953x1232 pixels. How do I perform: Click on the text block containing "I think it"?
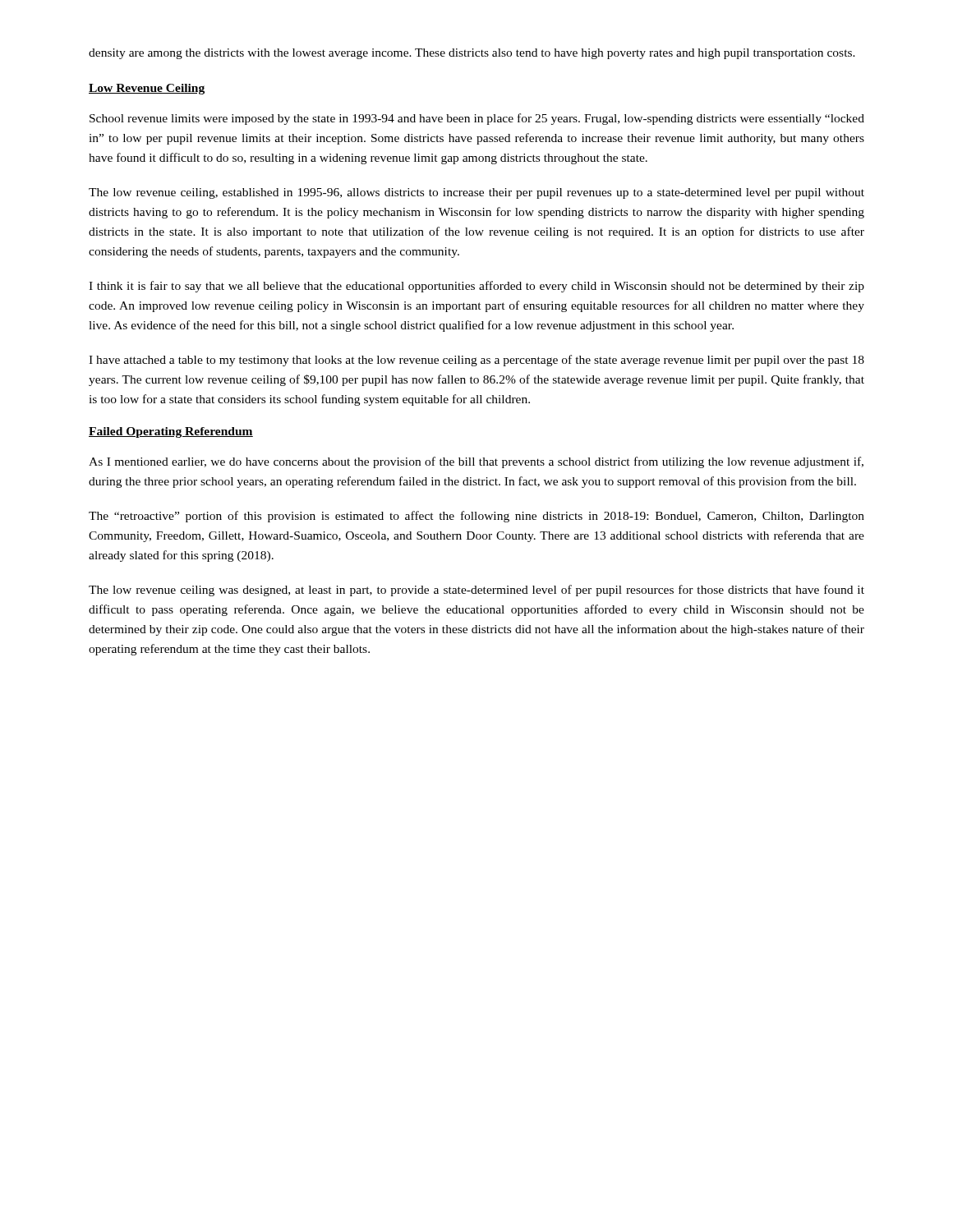(476, 305)
